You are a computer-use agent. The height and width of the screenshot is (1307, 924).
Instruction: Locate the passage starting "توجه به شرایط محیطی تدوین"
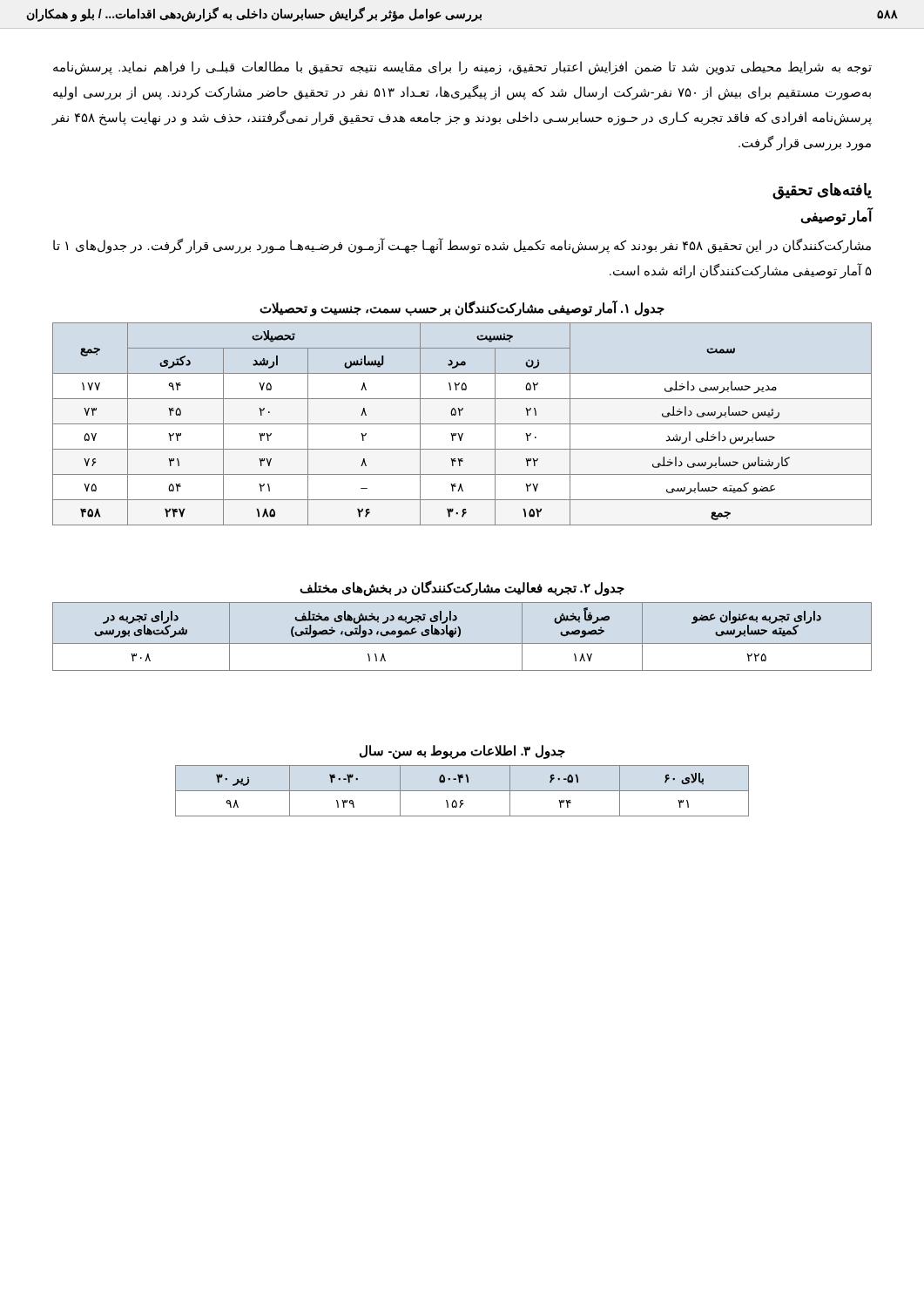[462, 105]
